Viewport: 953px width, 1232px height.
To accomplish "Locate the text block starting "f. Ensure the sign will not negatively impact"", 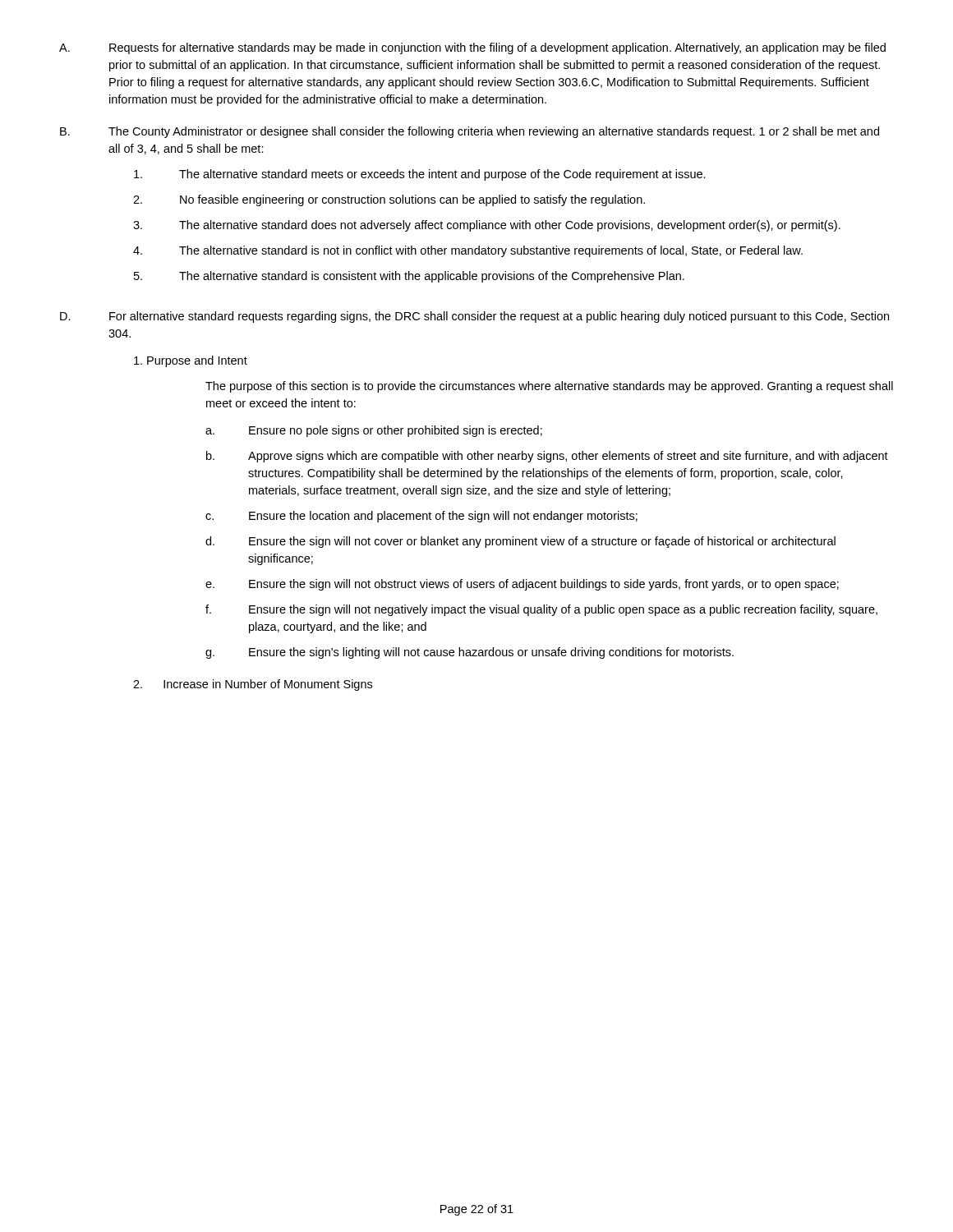I will click(550, 619).
